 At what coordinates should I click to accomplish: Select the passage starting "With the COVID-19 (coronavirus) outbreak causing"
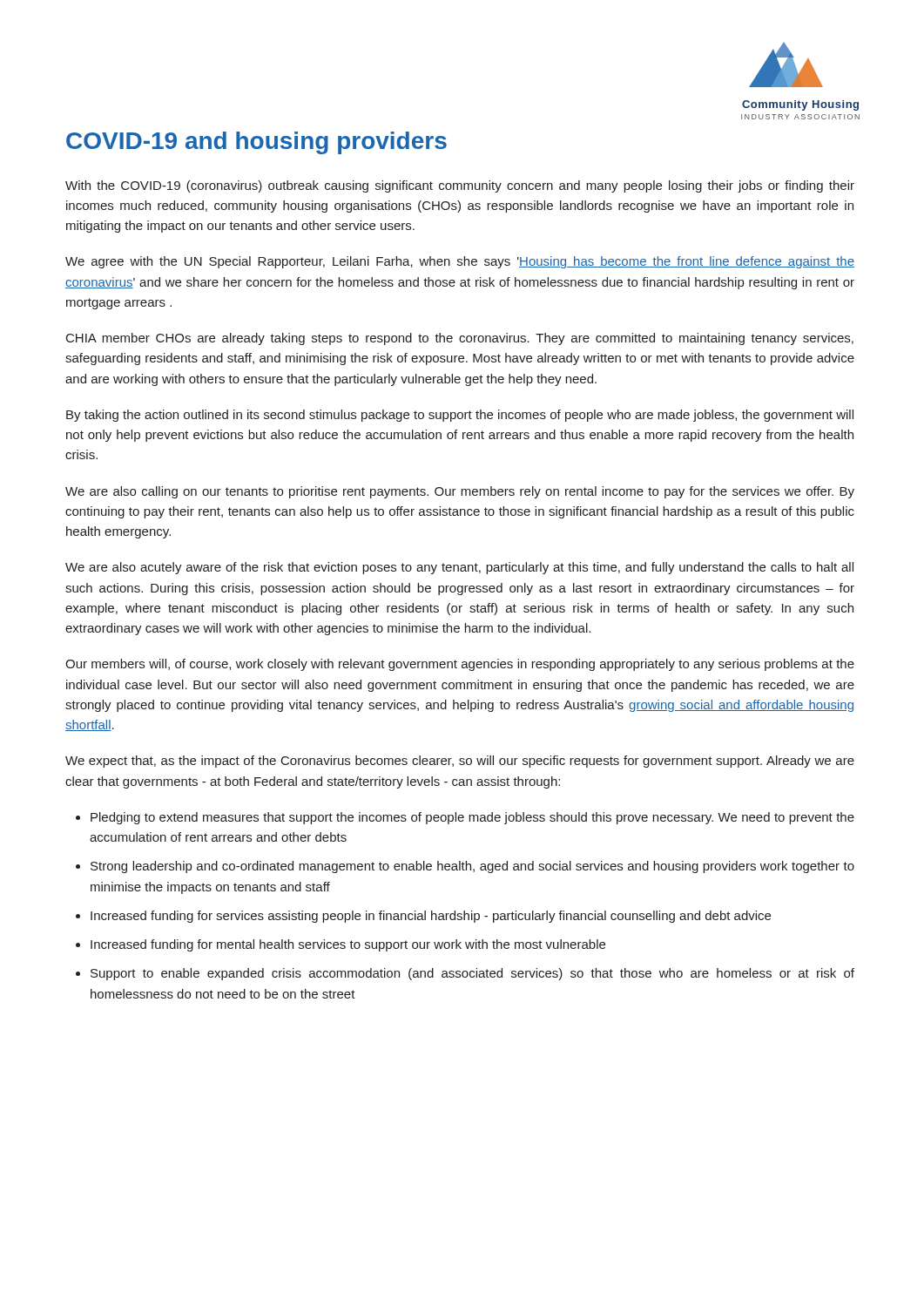(460, 205)
